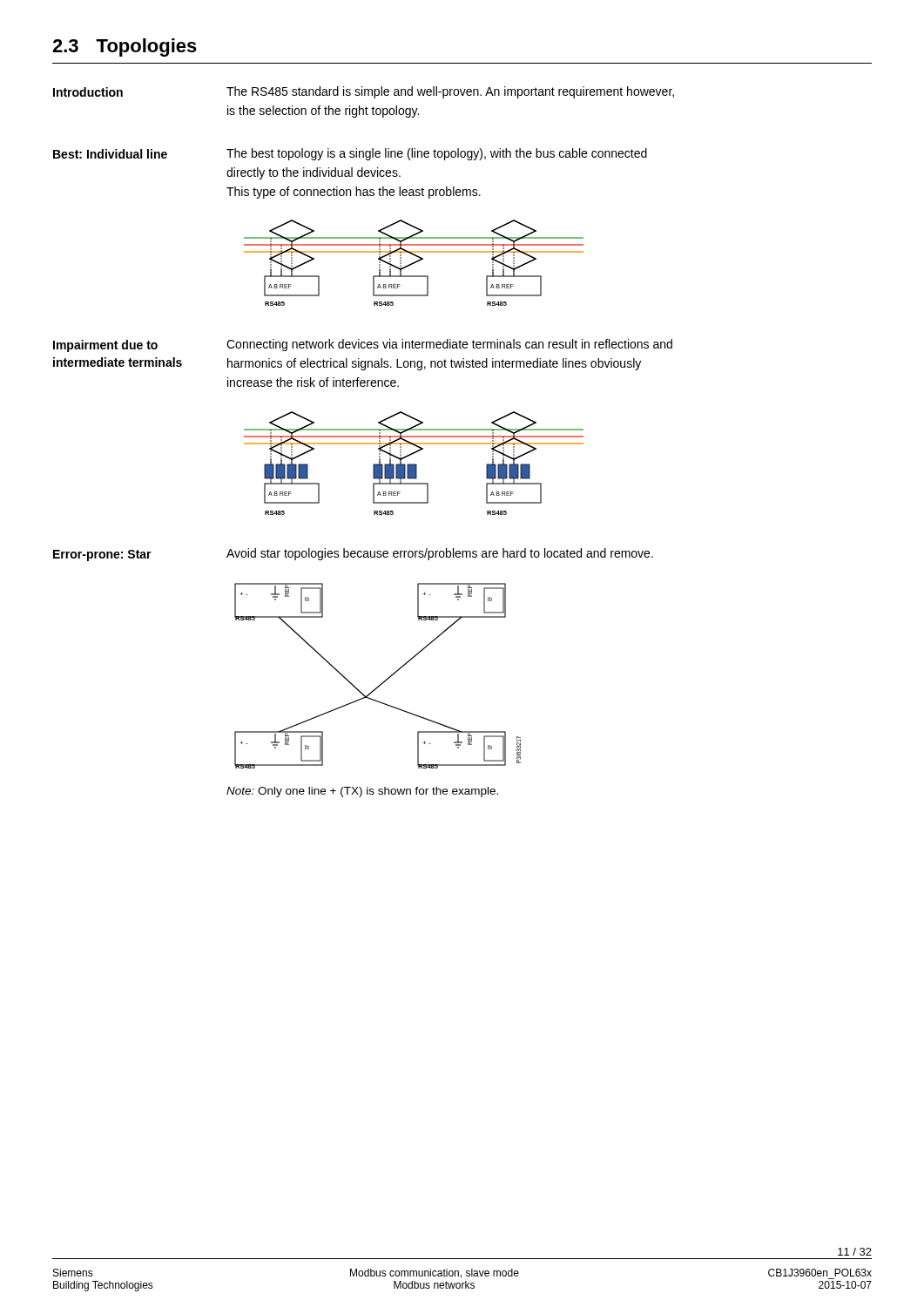Locate the caption that opens with "Note: Only one line"
Viewport: 924px width, 1307px height.
pos(363,791)
